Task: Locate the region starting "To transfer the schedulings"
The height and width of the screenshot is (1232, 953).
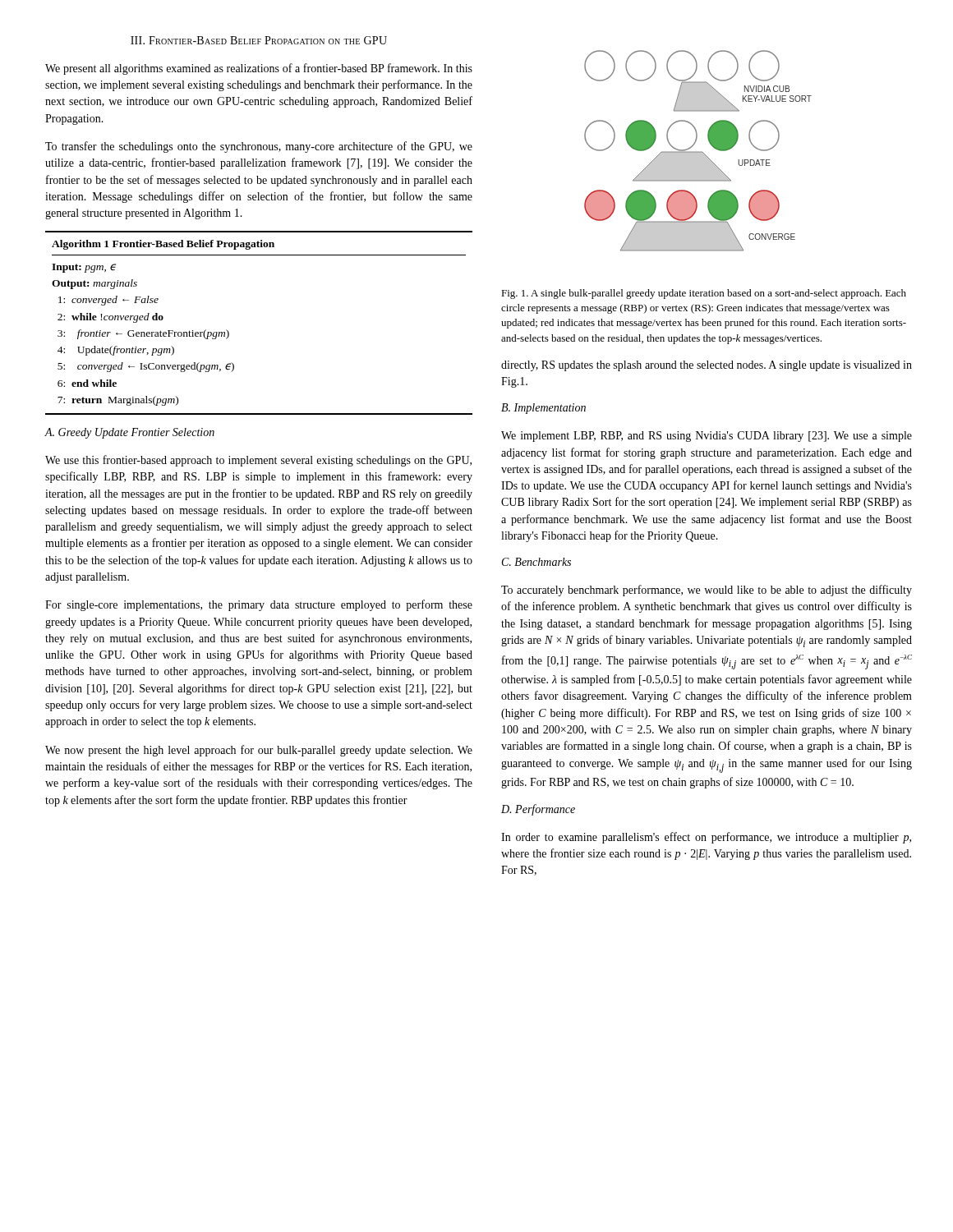Action: point(259,181)
